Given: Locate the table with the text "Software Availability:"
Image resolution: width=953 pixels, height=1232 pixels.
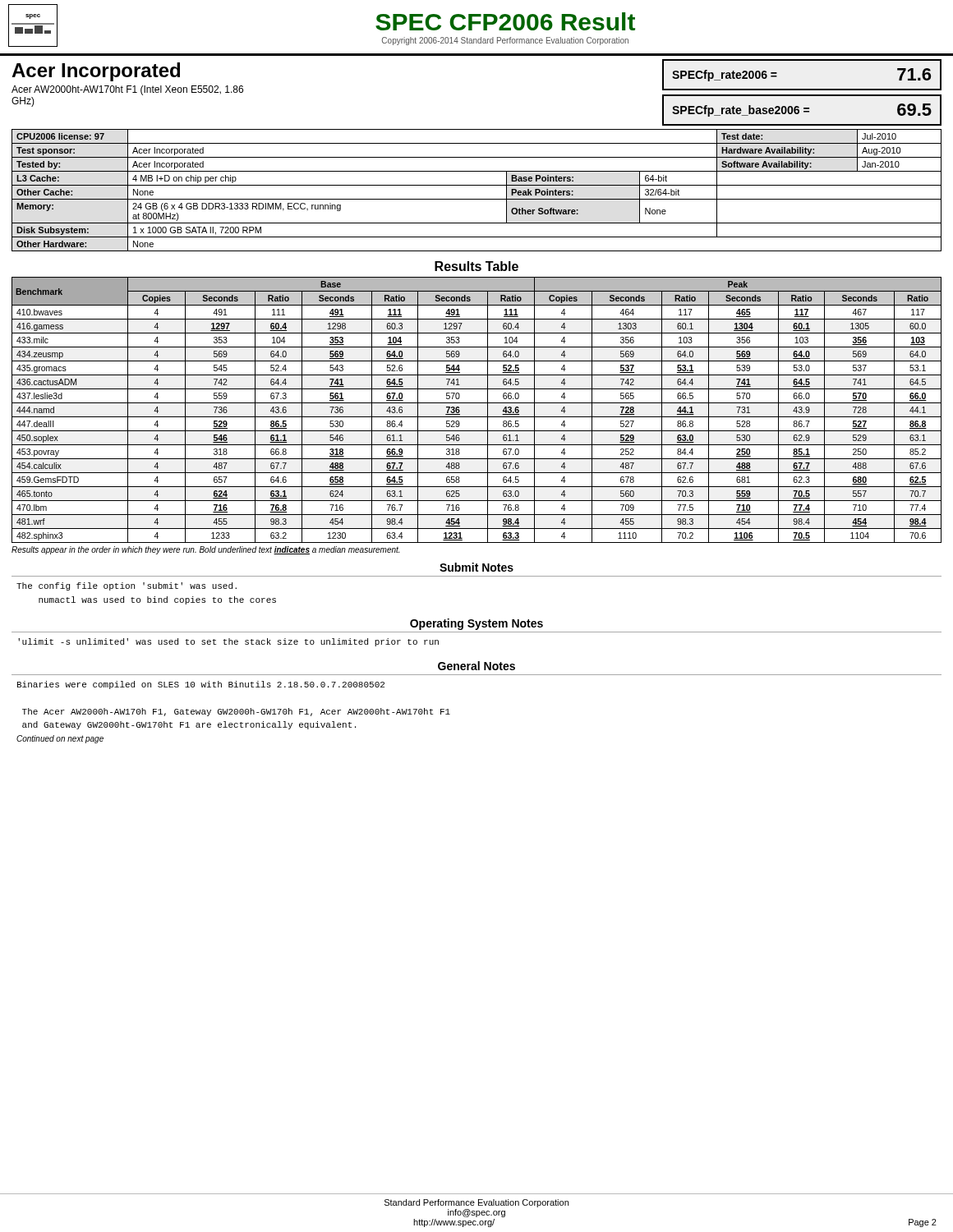Looking at the screenshot, I should (x=476, y=190).
